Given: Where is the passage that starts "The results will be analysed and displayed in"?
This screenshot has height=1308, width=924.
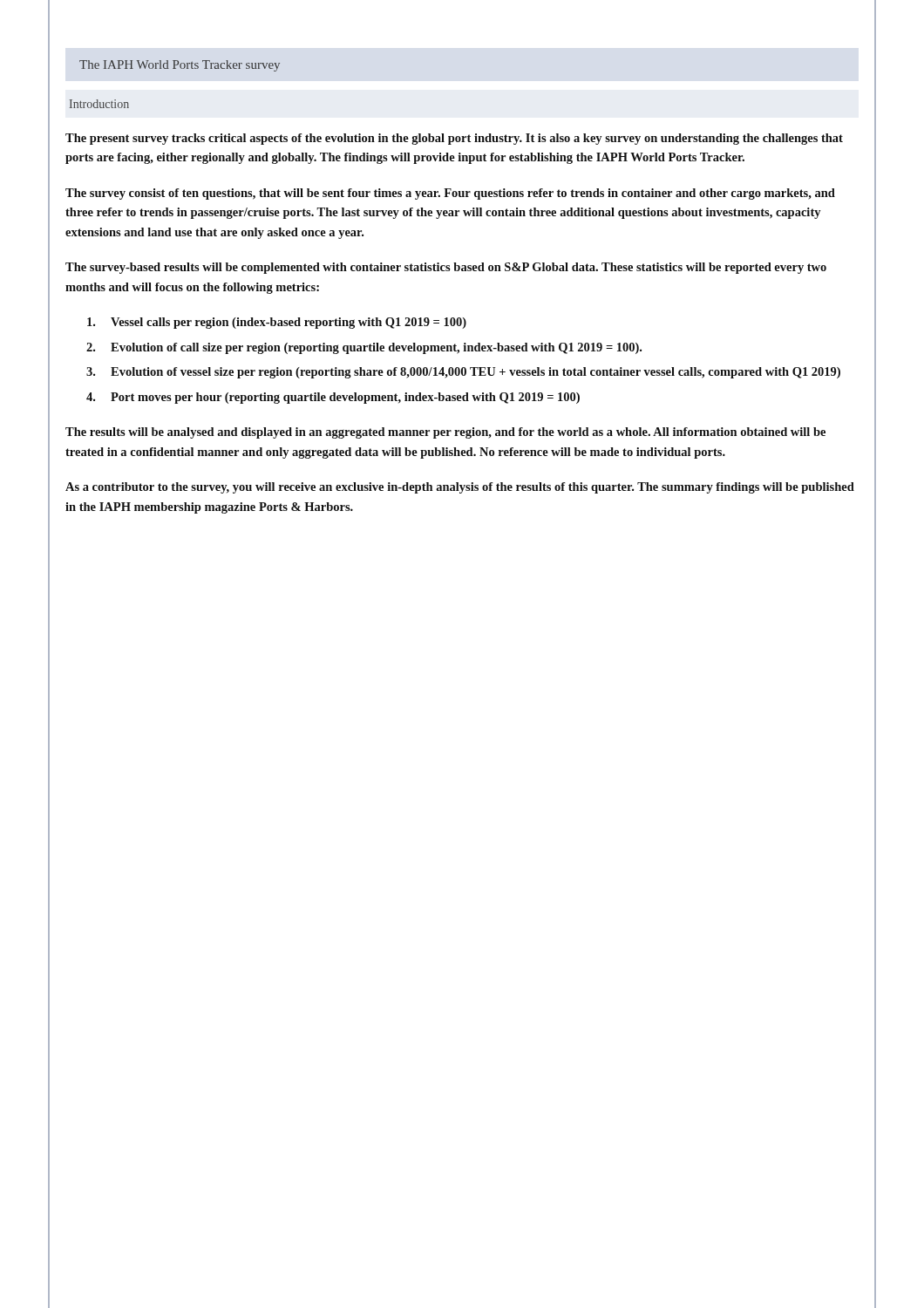Looking at the screenshot, I should (446, 442).
